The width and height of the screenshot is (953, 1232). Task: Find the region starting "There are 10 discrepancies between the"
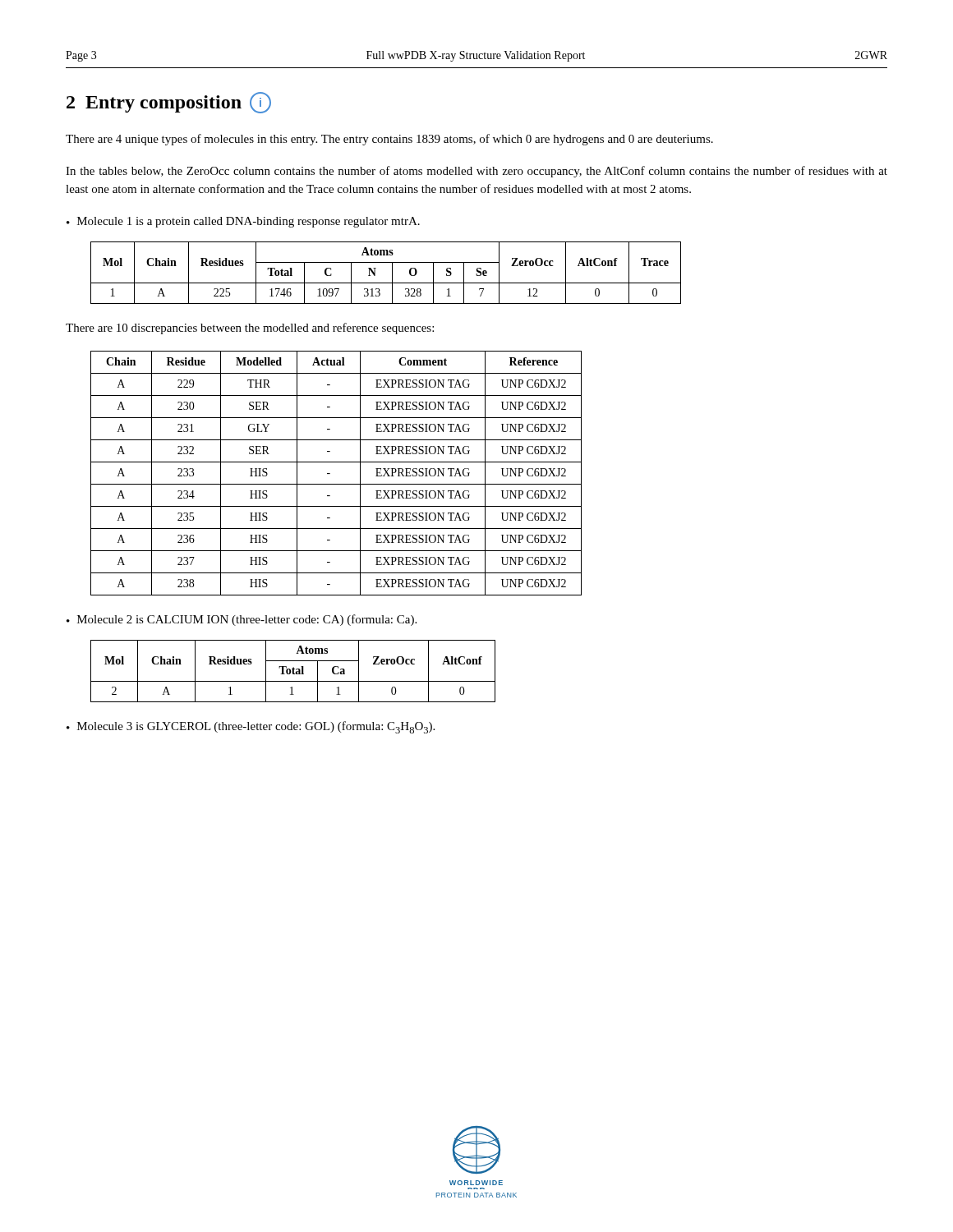250,329
